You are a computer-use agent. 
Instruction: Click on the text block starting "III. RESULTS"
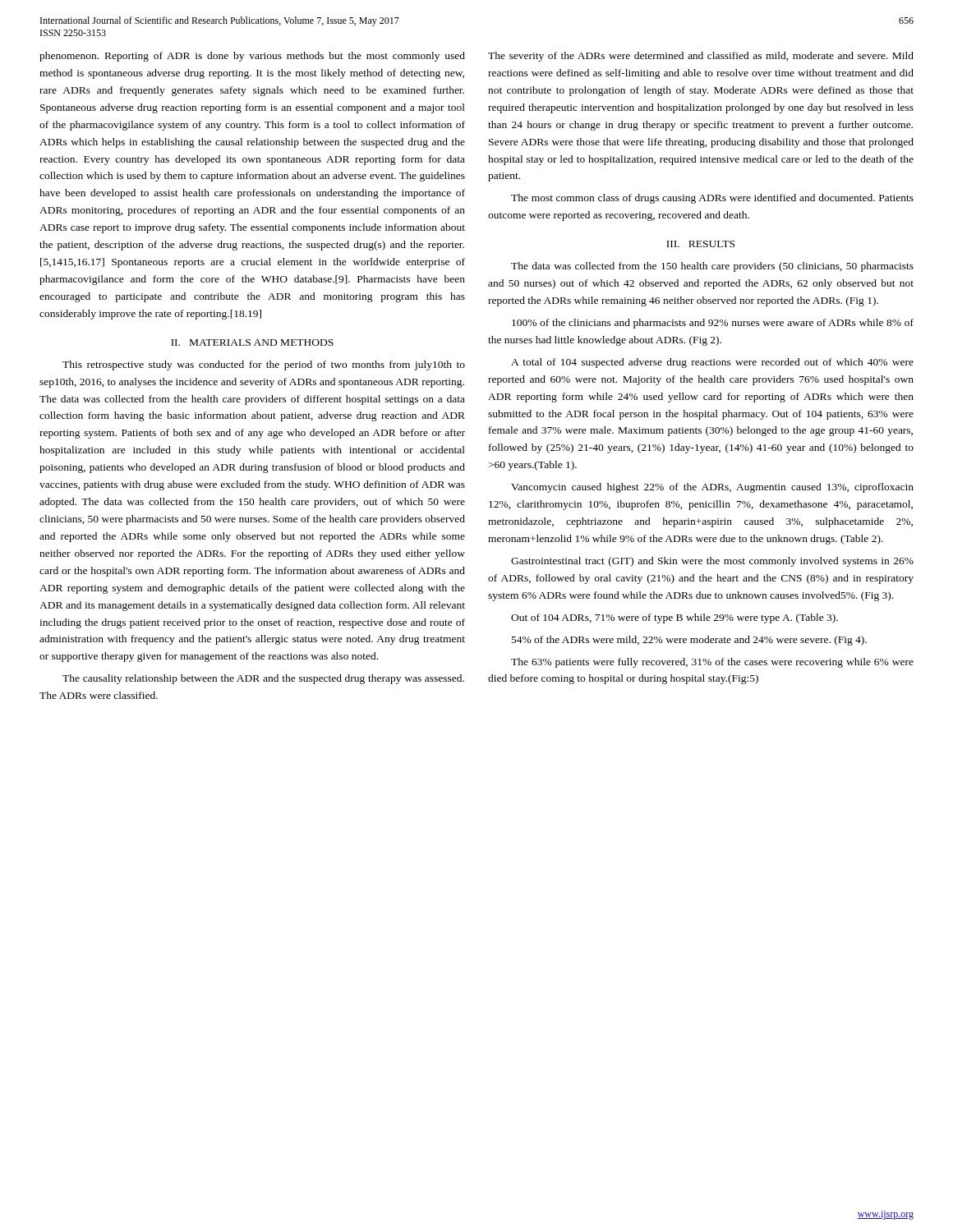coord(701,244)
